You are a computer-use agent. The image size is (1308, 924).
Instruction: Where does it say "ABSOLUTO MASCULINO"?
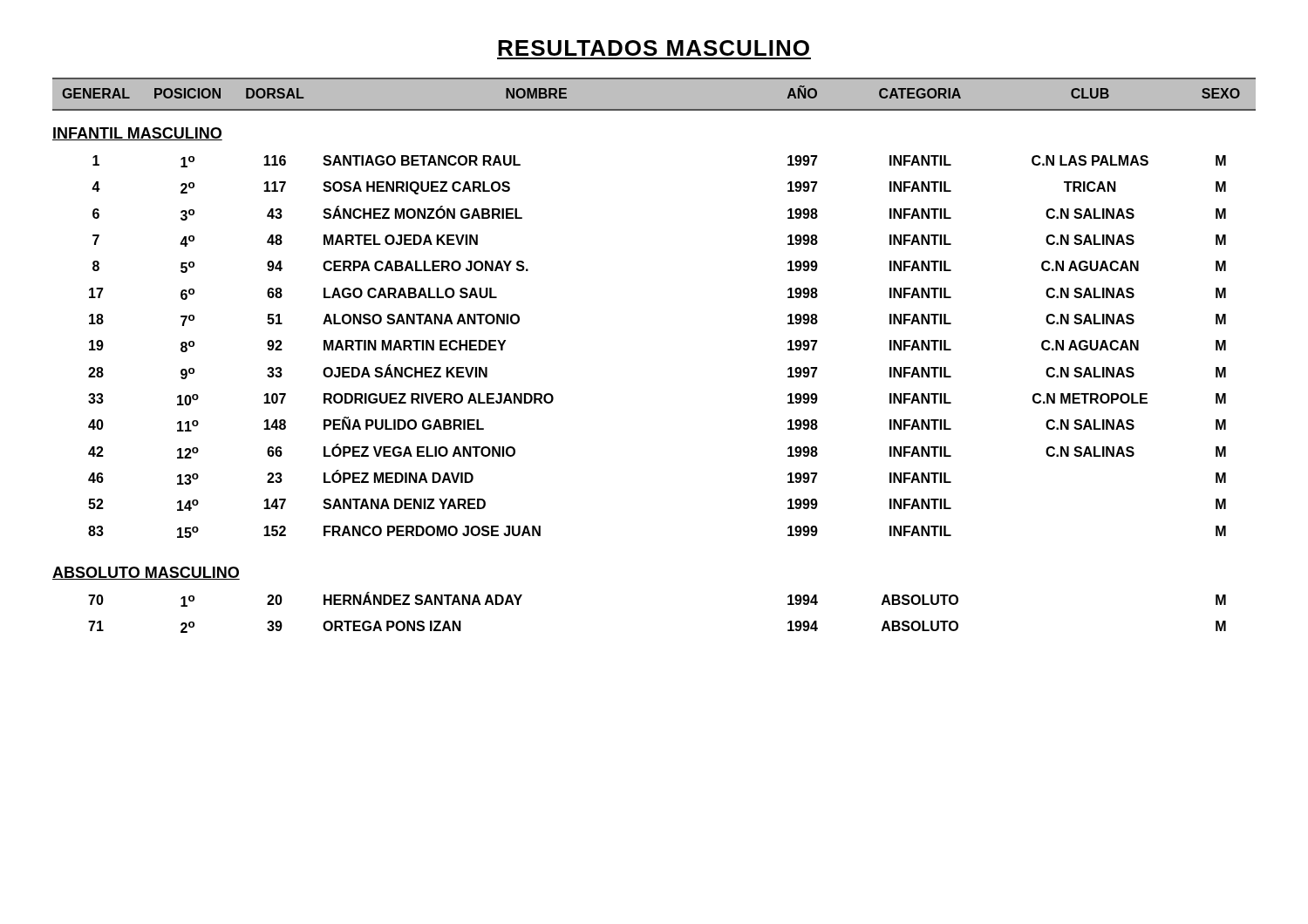tap(146, 573)
